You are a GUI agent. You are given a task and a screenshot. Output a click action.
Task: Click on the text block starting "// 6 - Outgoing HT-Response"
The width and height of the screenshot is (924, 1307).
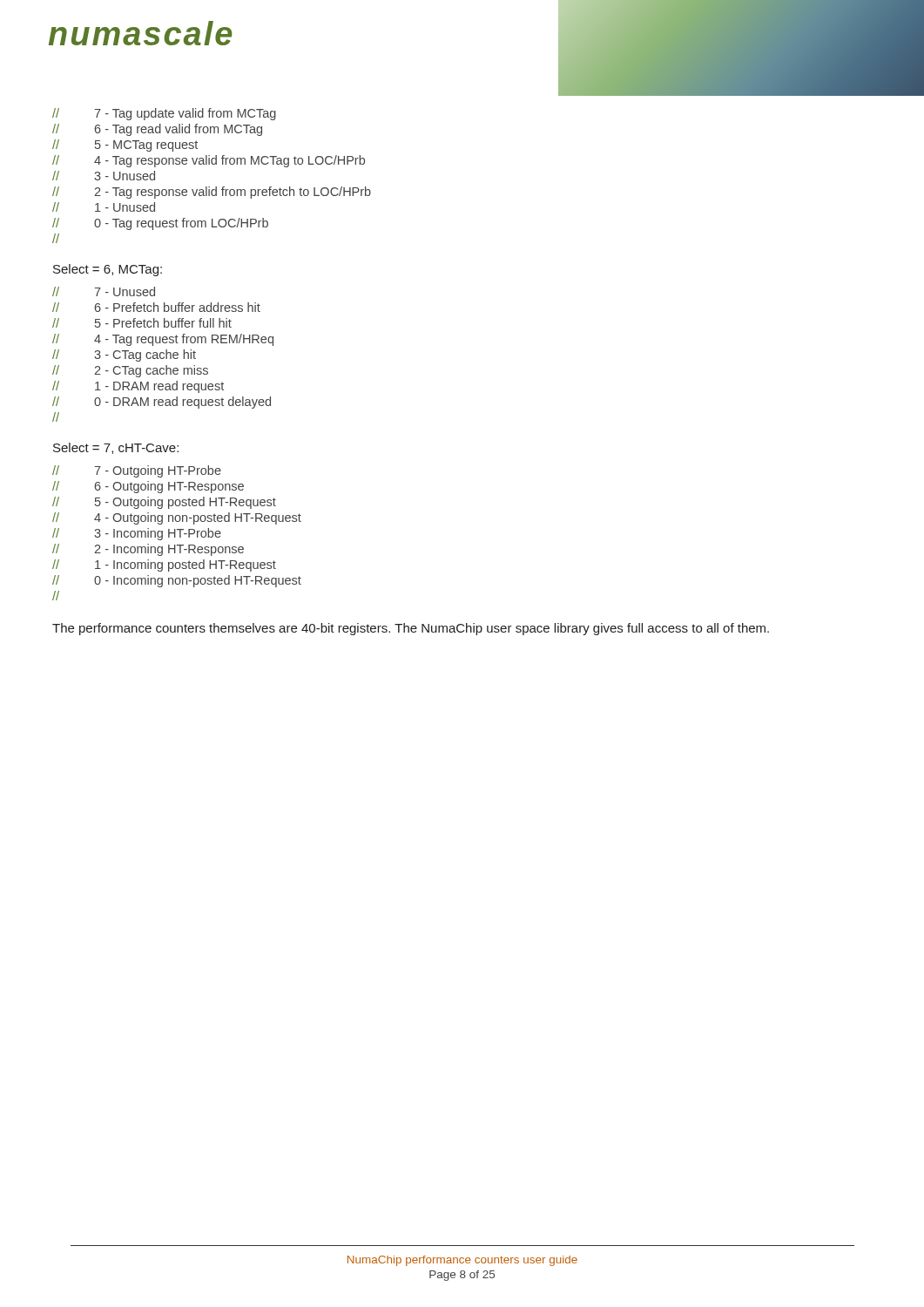pyautogui.click(x=148, y=486)
